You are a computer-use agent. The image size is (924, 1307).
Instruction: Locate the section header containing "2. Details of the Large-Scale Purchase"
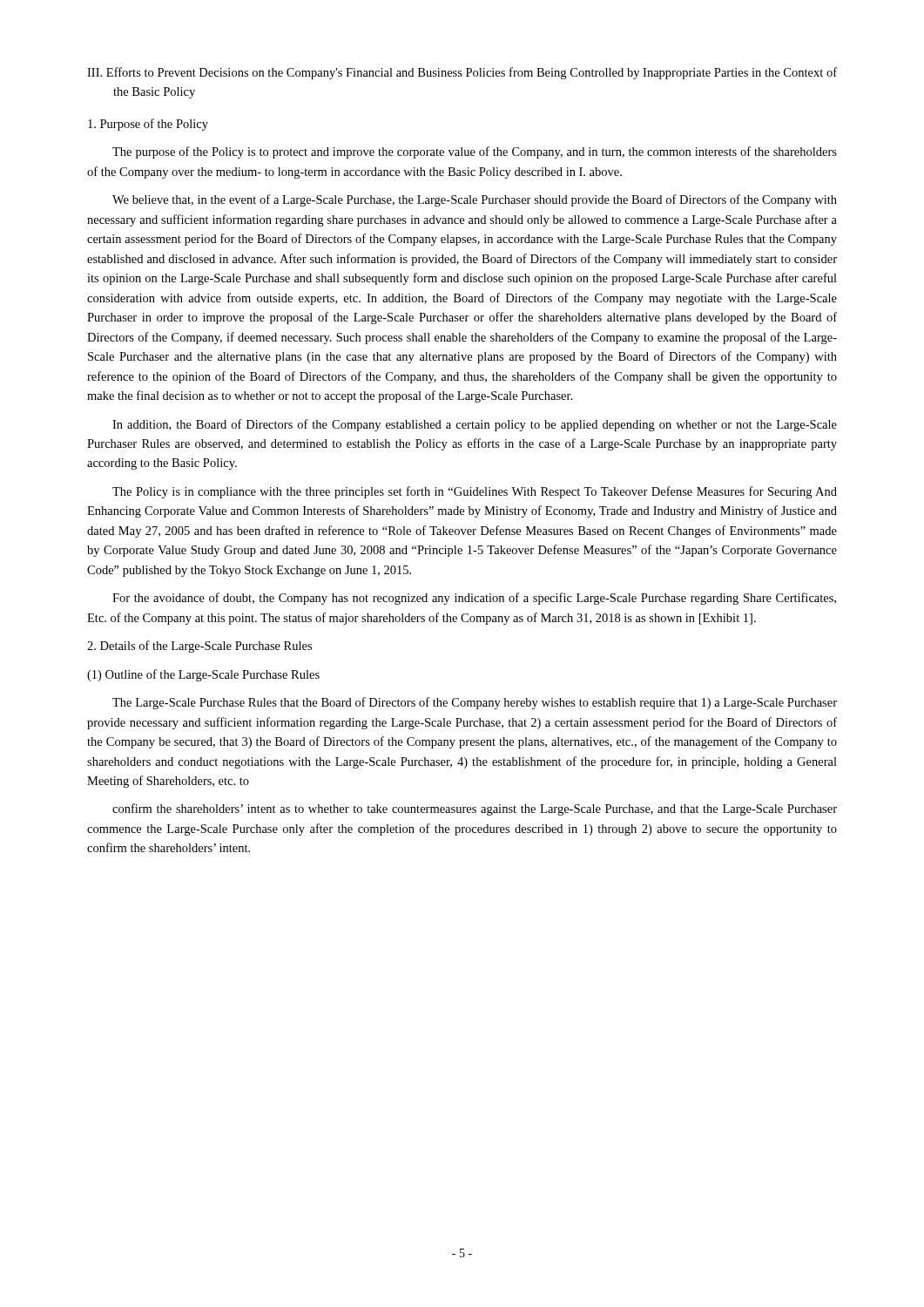200,646
